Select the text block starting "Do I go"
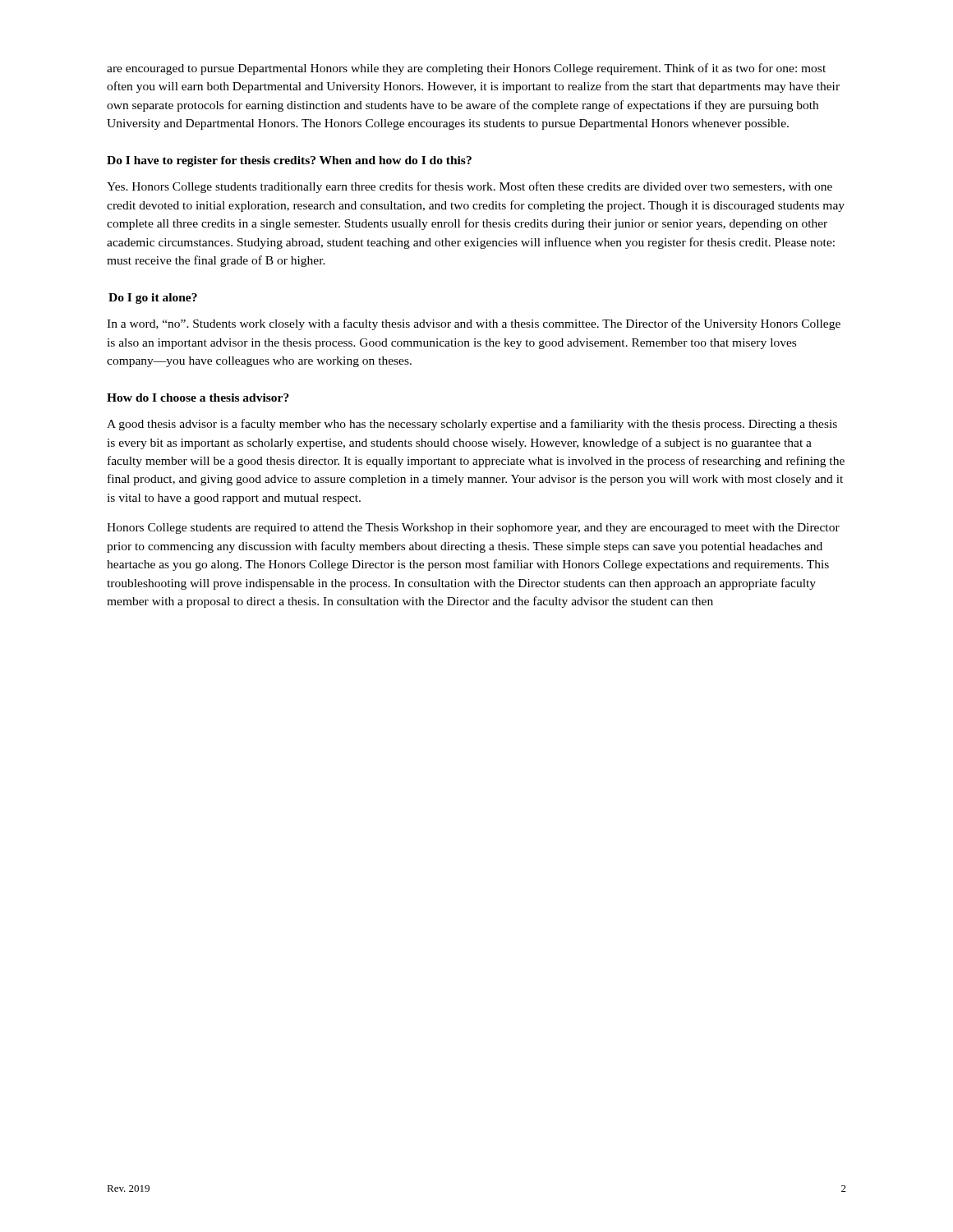This screenshot has height=1232, width=953. coord(153,297)
